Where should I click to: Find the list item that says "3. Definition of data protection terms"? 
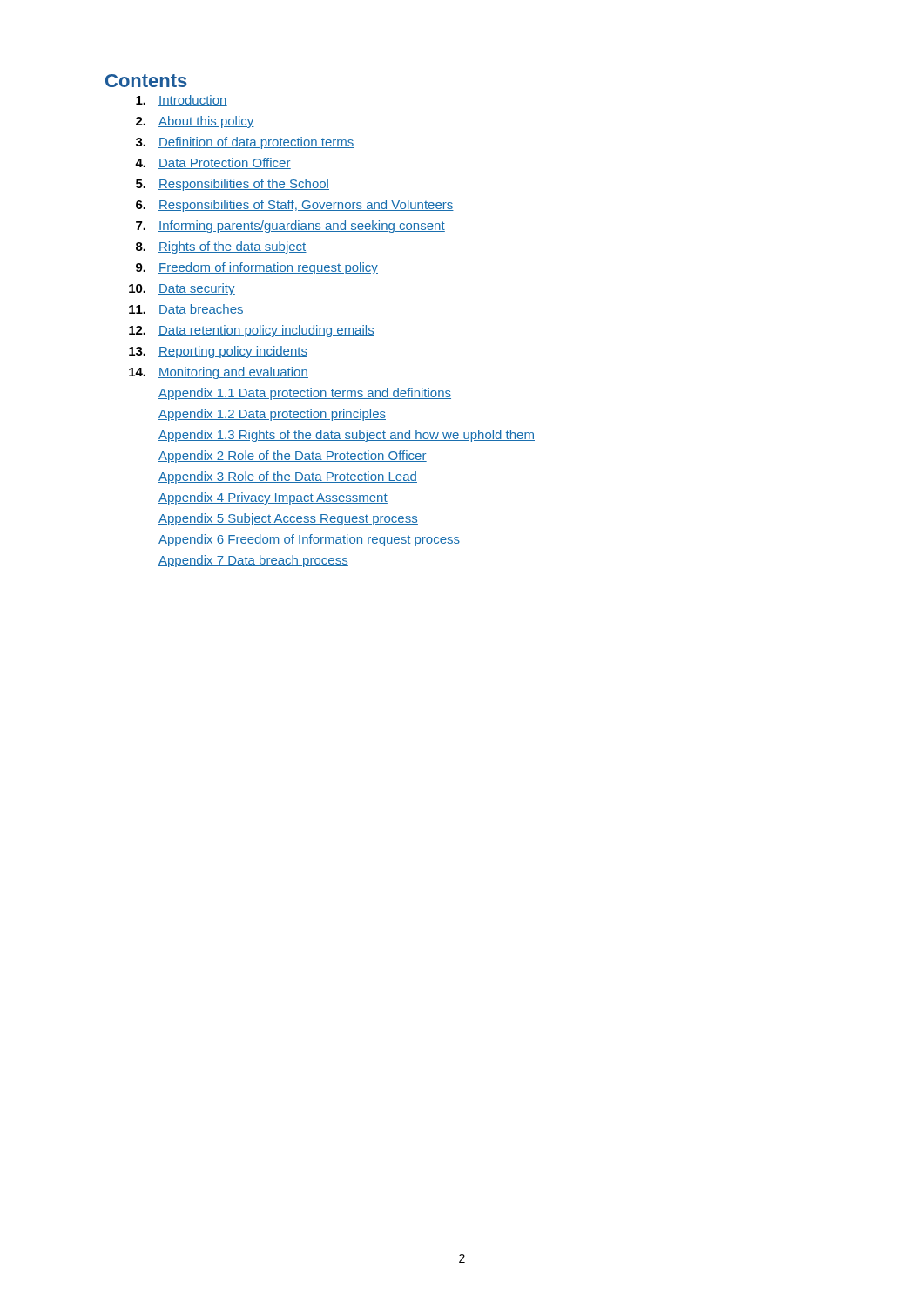[x=229, y=142]
